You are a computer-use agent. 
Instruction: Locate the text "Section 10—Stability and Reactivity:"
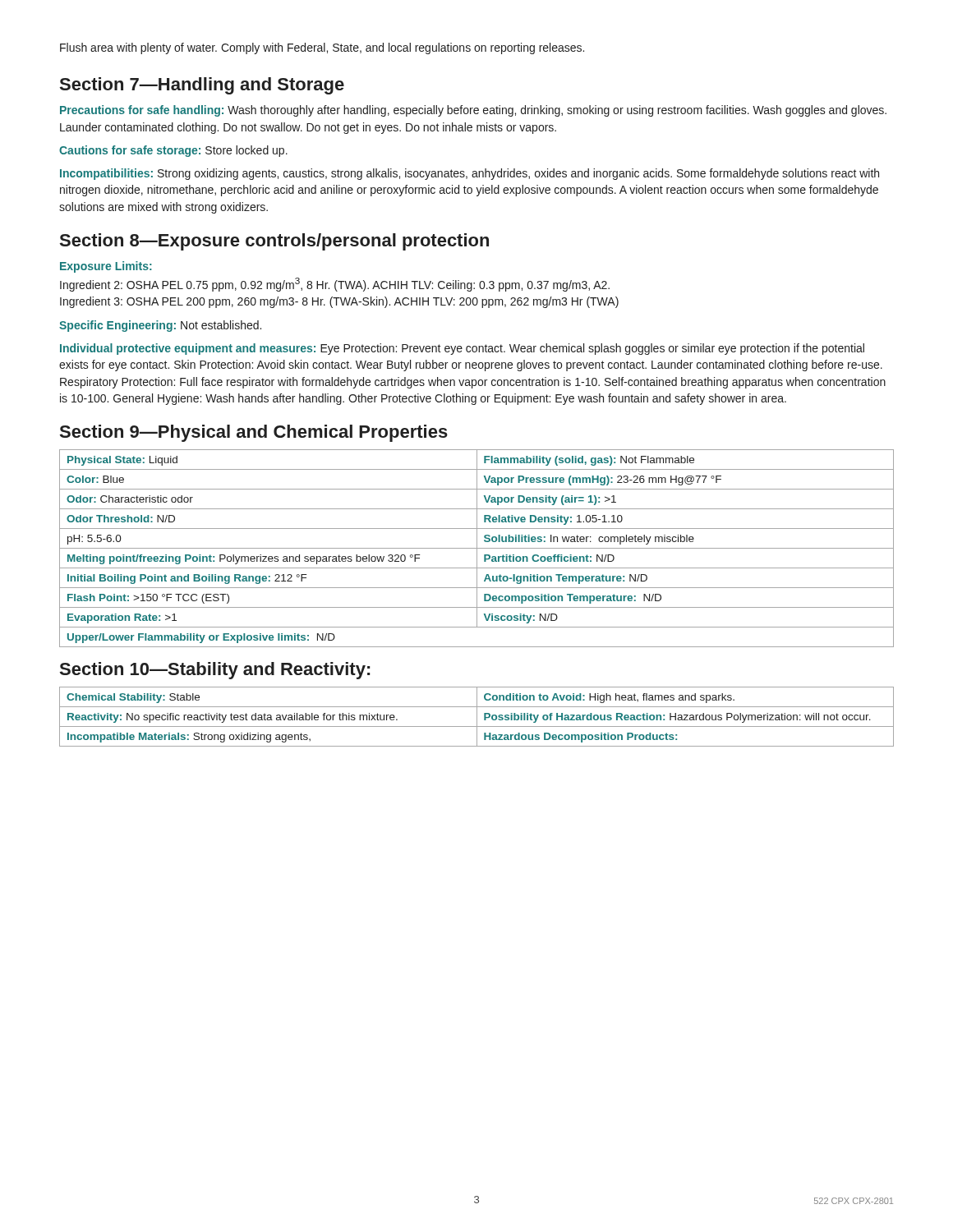click(x=215, y=669)
